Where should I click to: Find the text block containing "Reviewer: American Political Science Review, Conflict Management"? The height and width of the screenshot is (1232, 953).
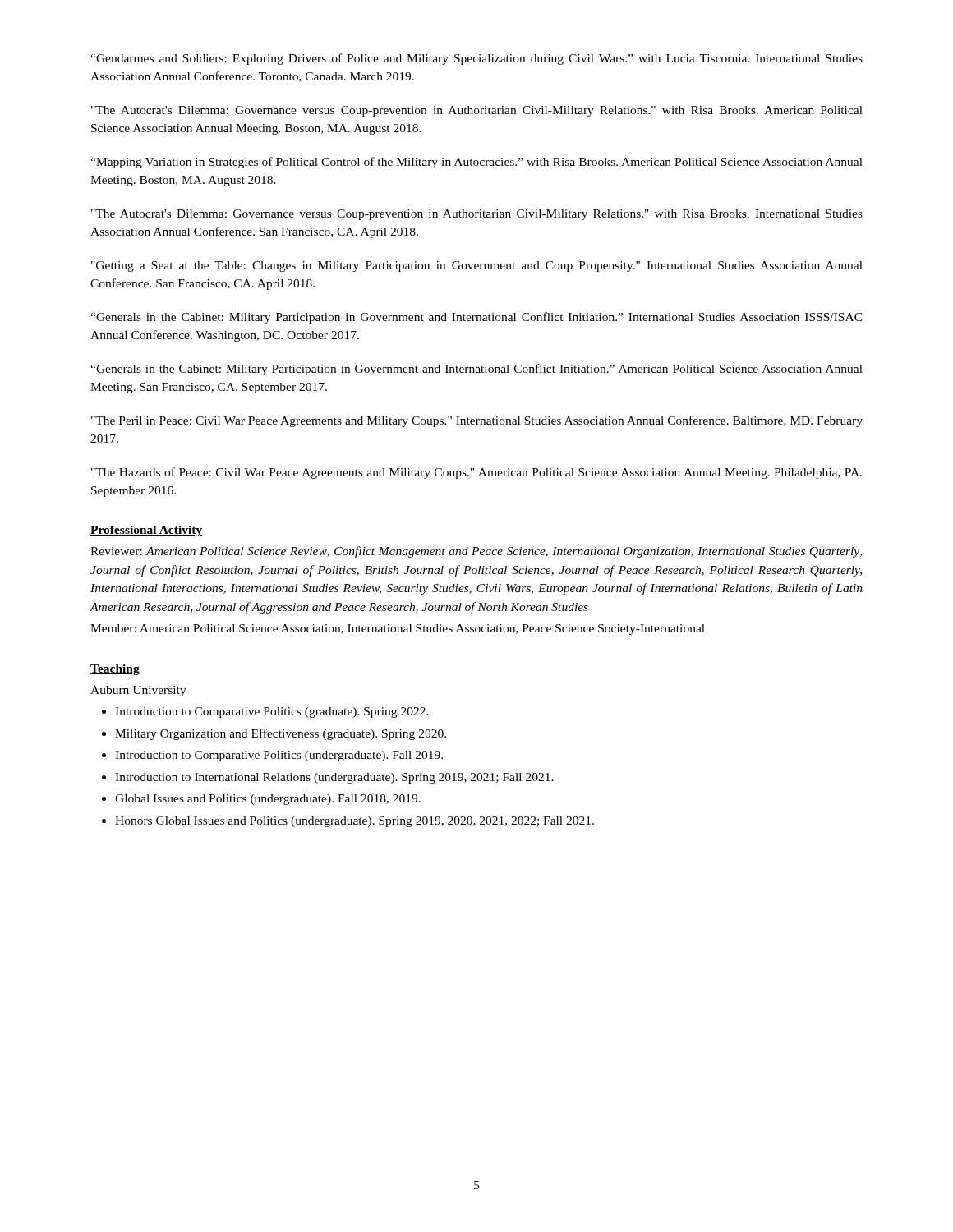(476, 590)
